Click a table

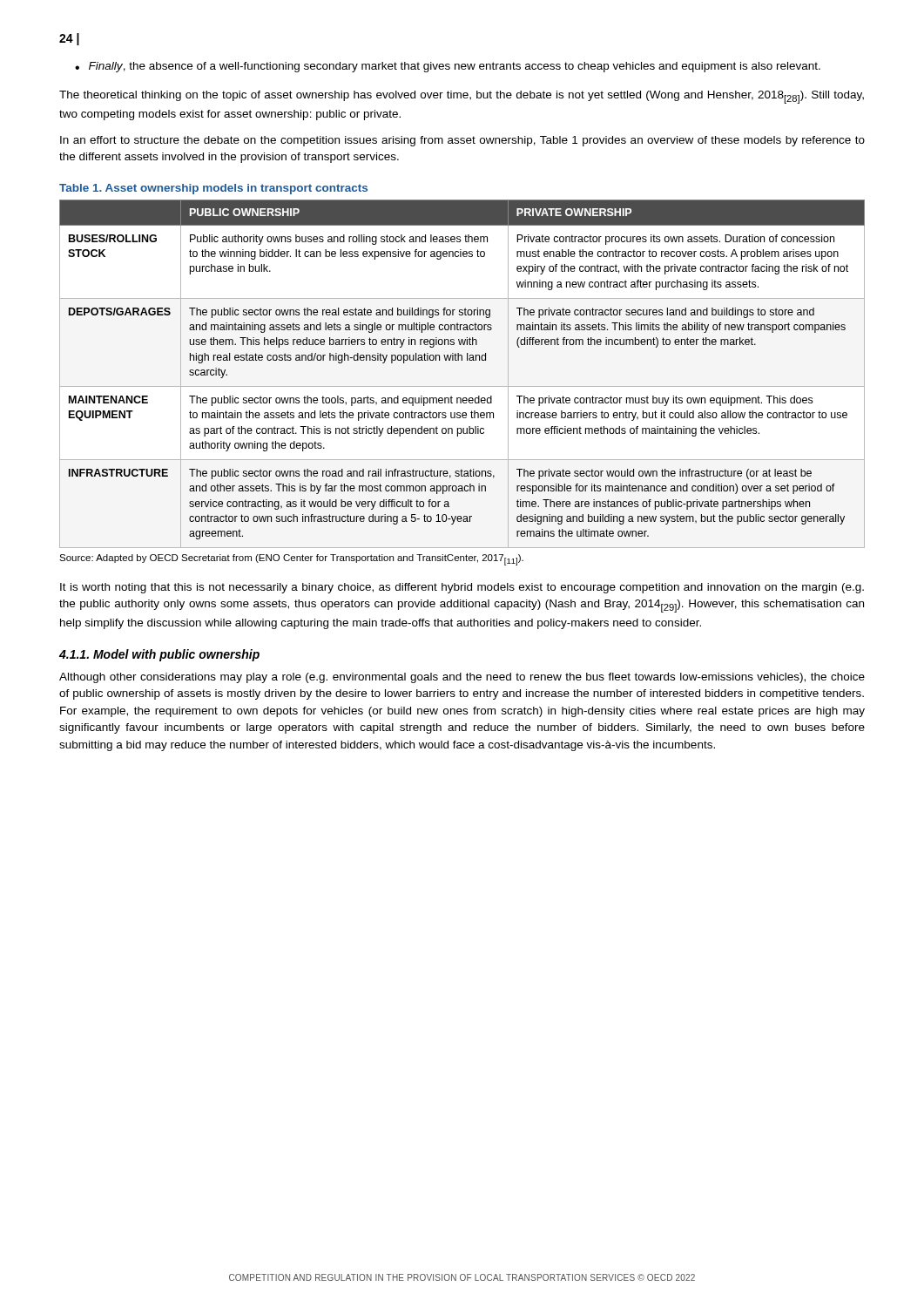[462, 374]
